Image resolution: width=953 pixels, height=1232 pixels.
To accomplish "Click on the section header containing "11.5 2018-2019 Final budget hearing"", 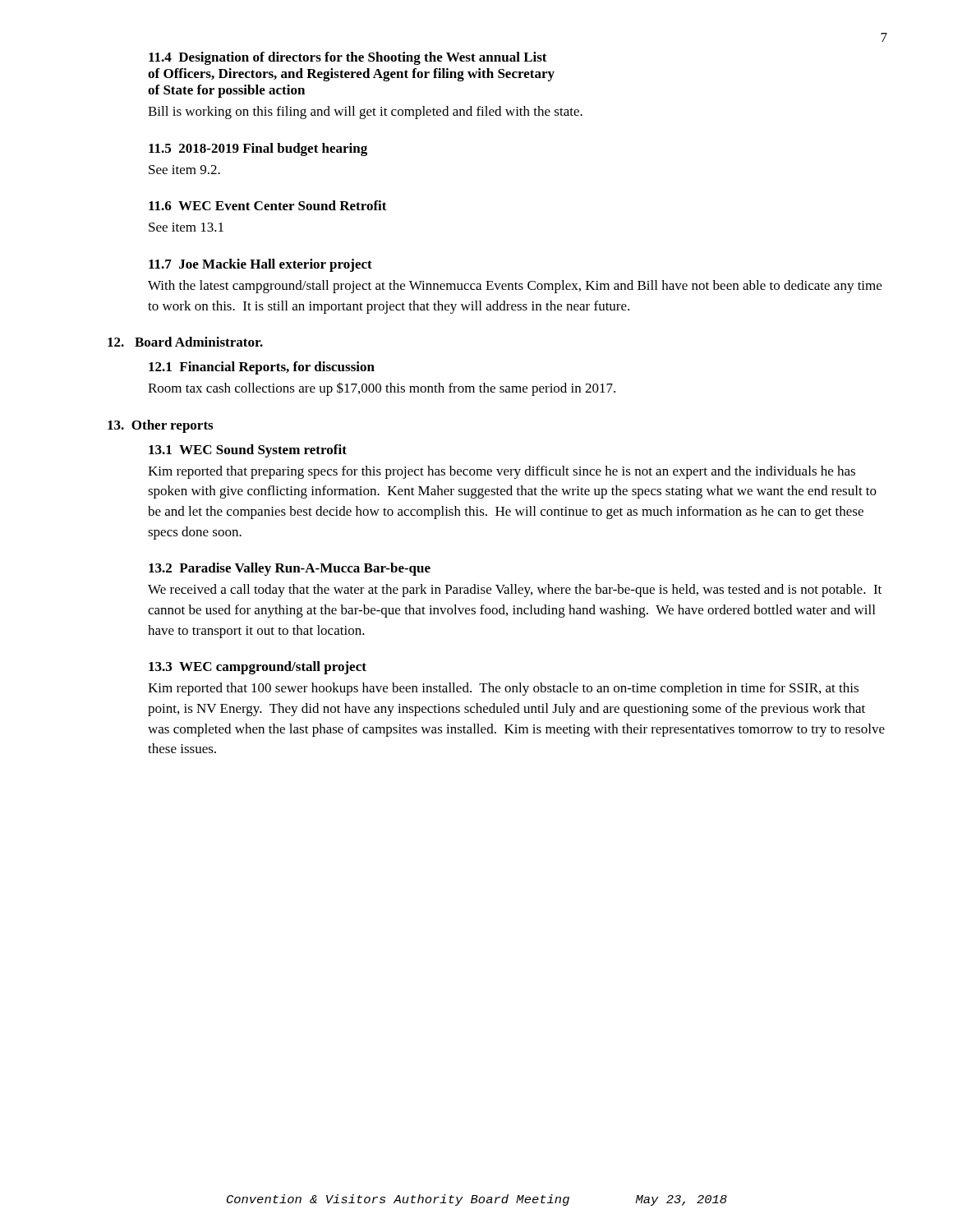I will click(258, 148).
